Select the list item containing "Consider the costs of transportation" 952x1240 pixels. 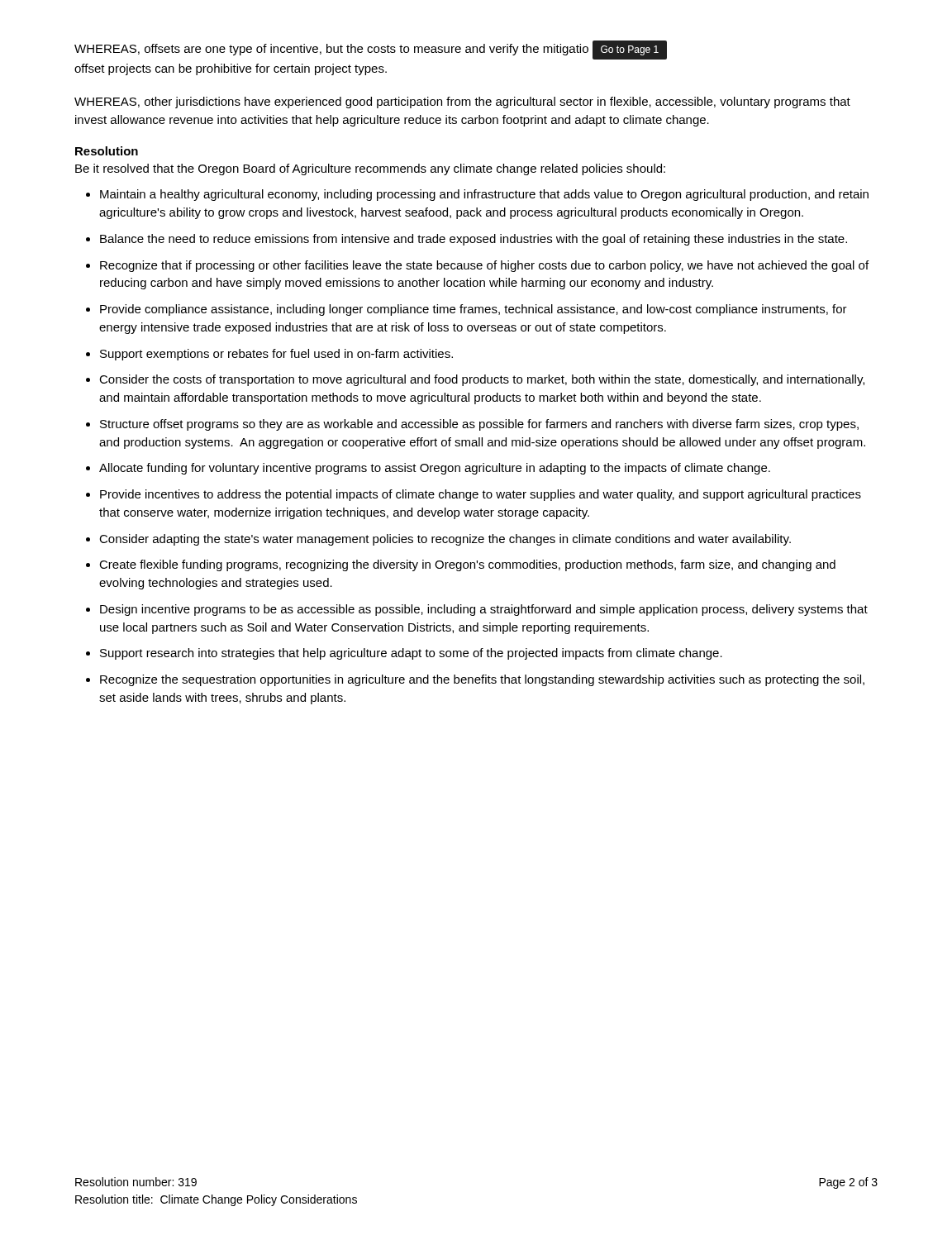click(x=482, y=388)
